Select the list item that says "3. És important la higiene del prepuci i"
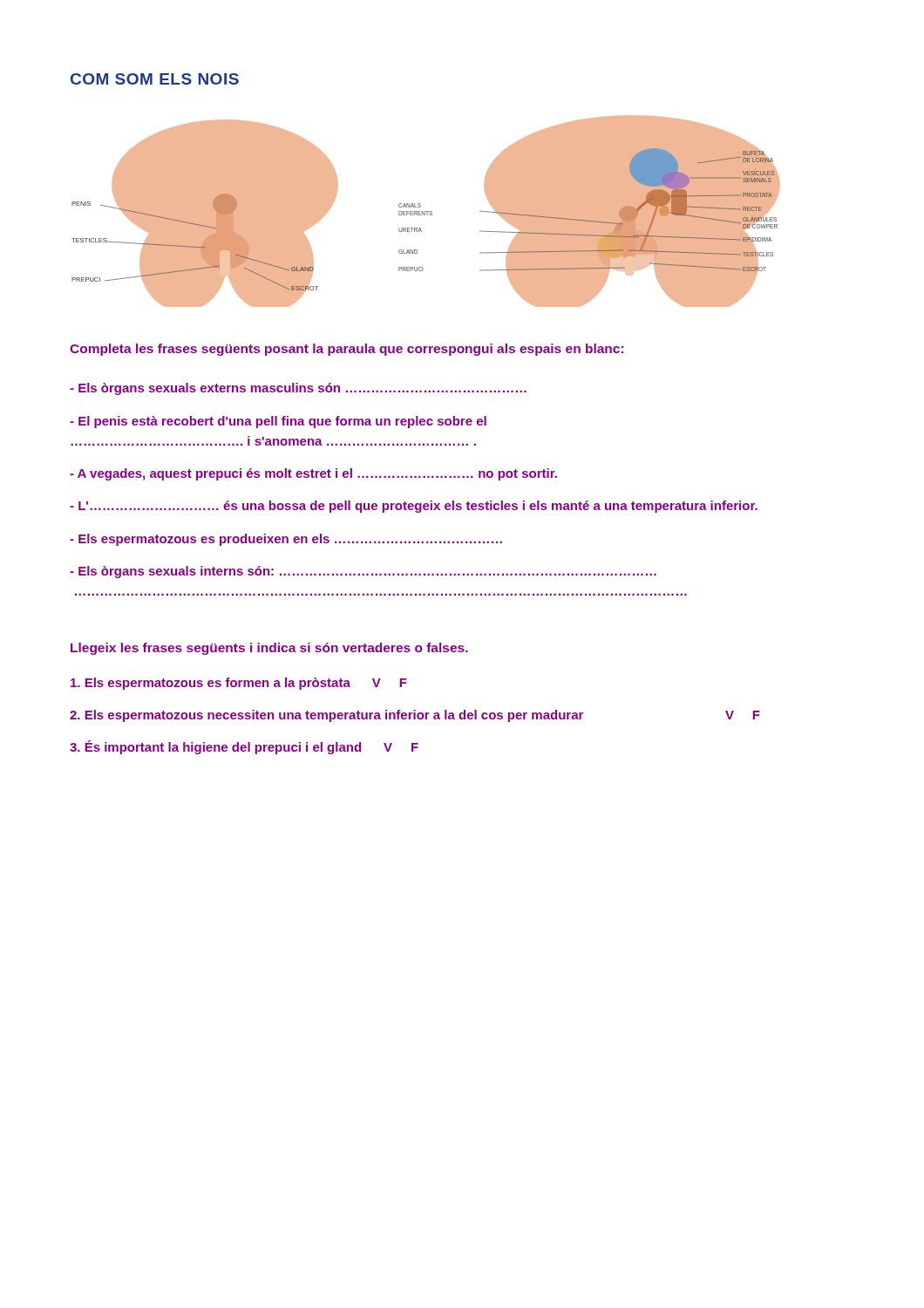 (x=244, y=747)
